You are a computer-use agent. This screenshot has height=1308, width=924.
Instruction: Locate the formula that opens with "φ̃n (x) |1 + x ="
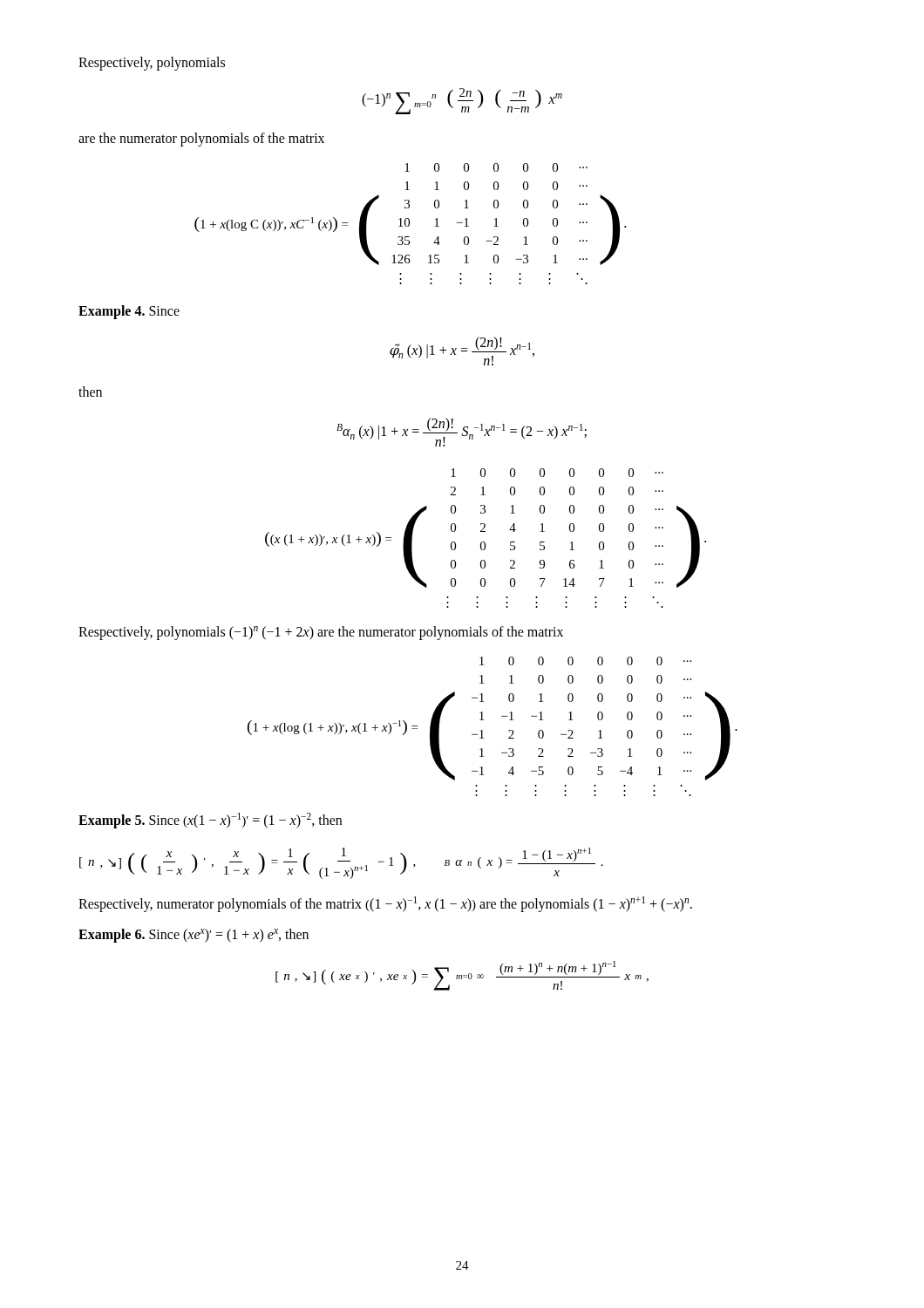point(462,352)
